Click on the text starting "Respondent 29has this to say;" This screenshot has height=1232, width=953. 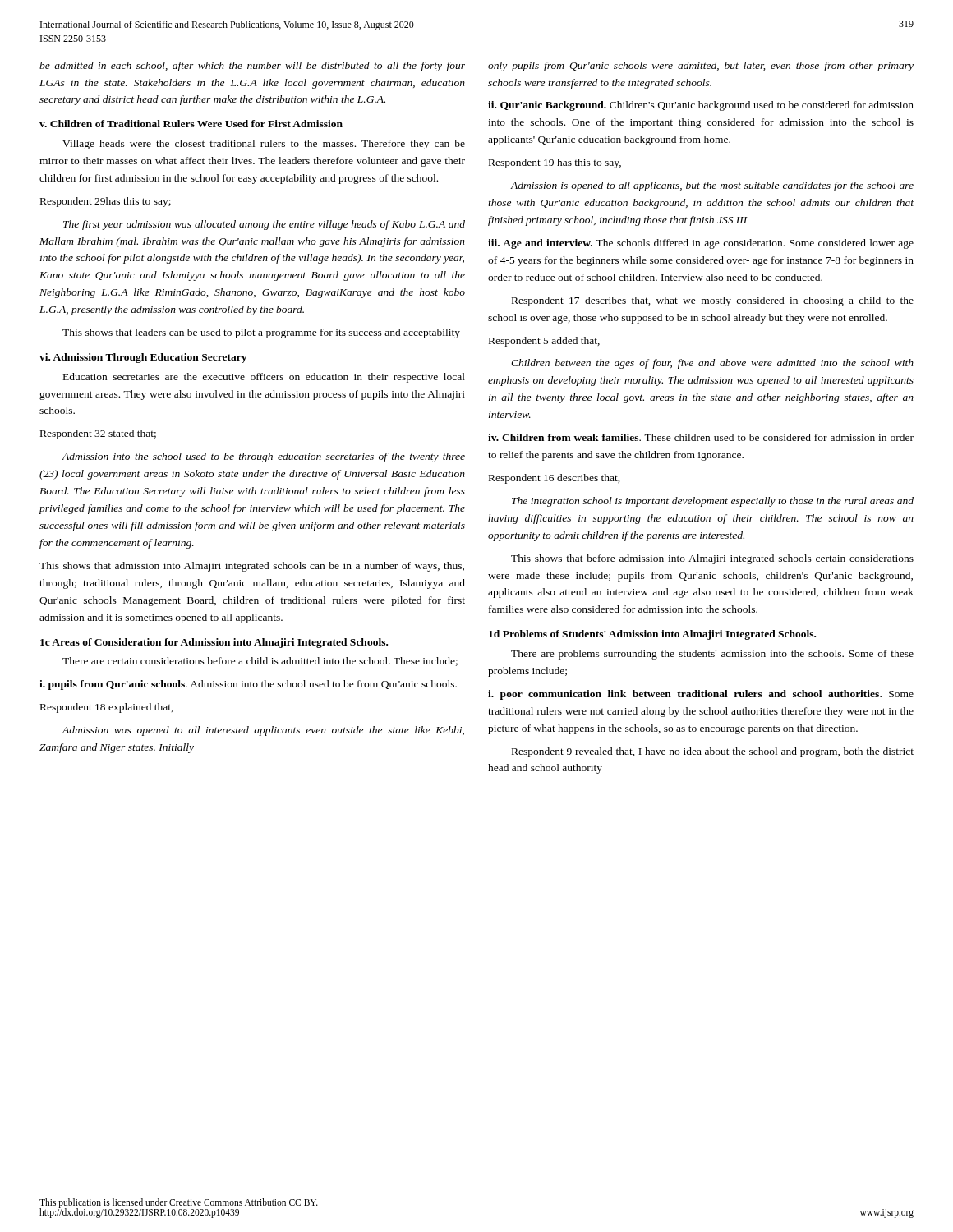point(106,202)
